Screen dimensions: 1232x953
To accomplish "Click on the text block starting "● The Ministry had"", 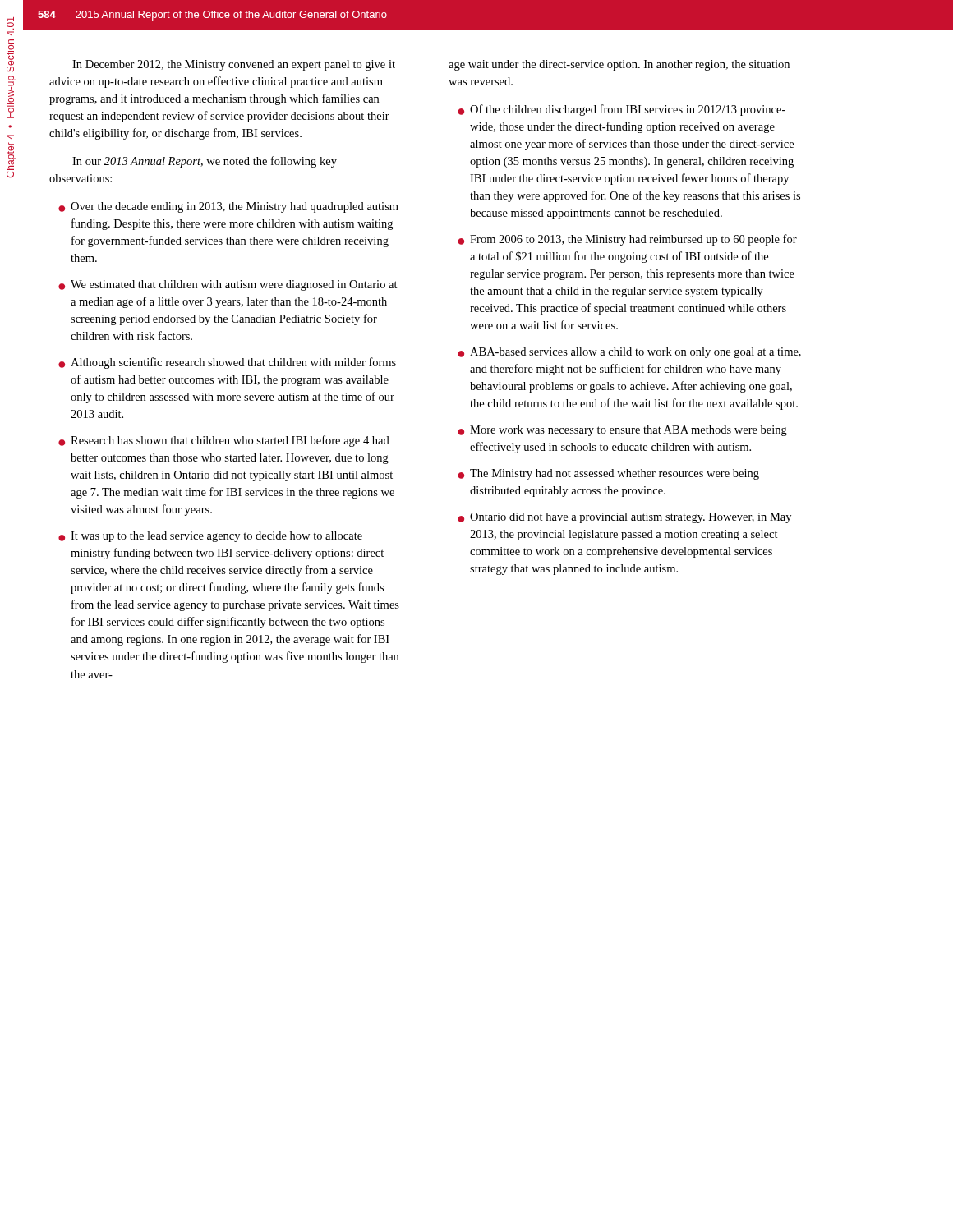I will click(x=629, y=482).
